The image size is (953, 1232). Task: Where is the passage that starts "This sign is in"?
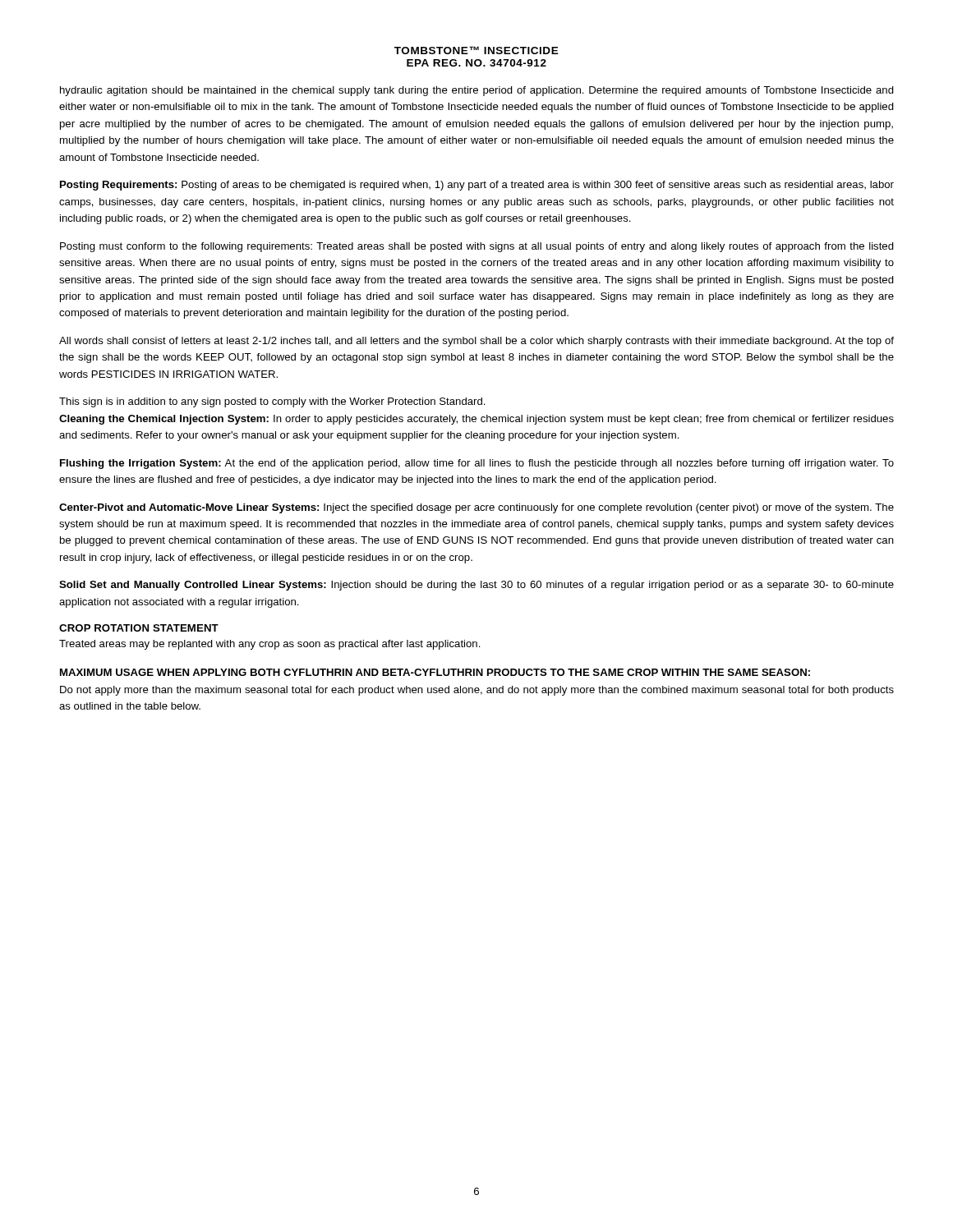click(x=273, y=401)
